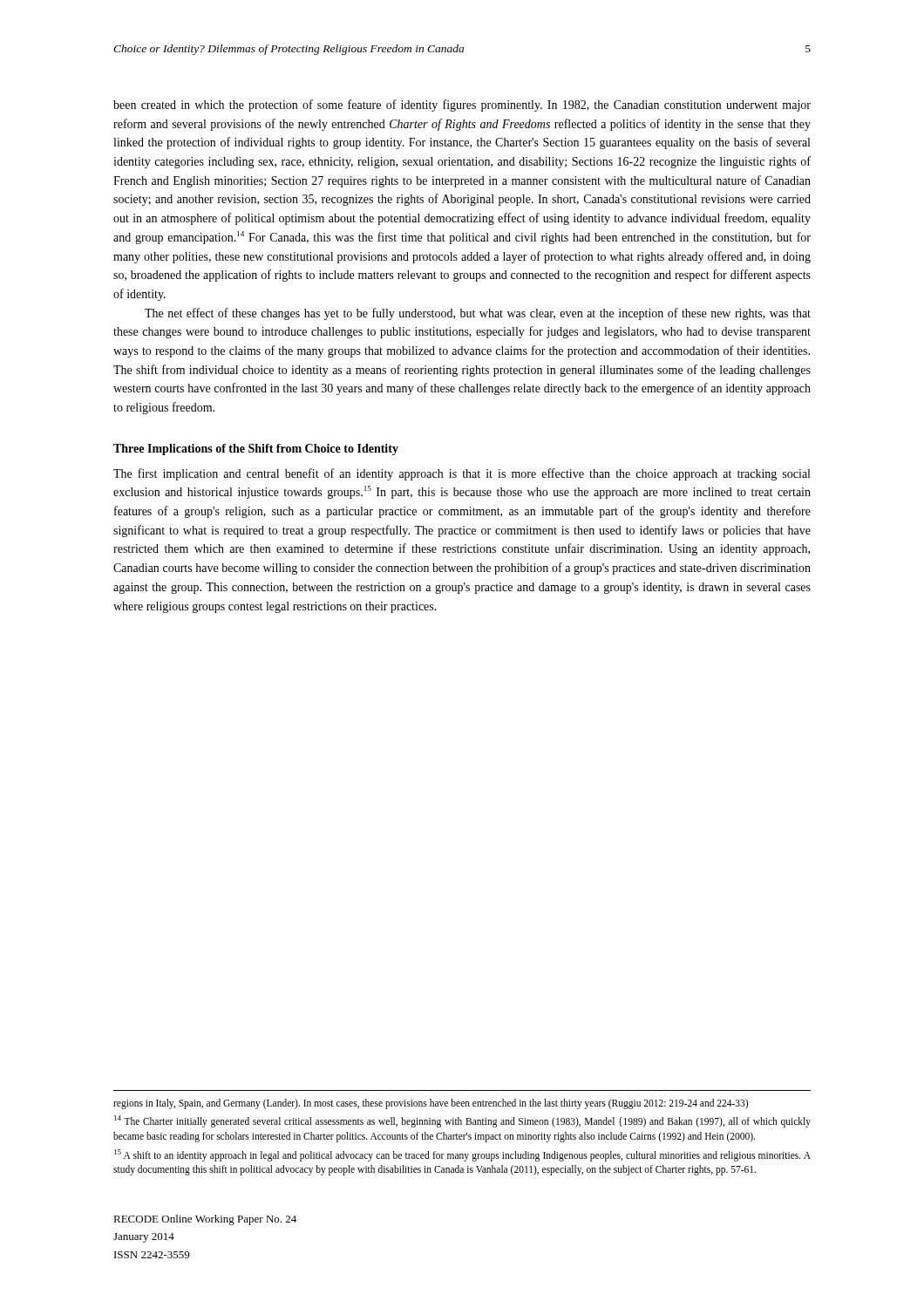Point to the passage starting "15 A shift to"
924x1308 pixels.
point(462,1162)
